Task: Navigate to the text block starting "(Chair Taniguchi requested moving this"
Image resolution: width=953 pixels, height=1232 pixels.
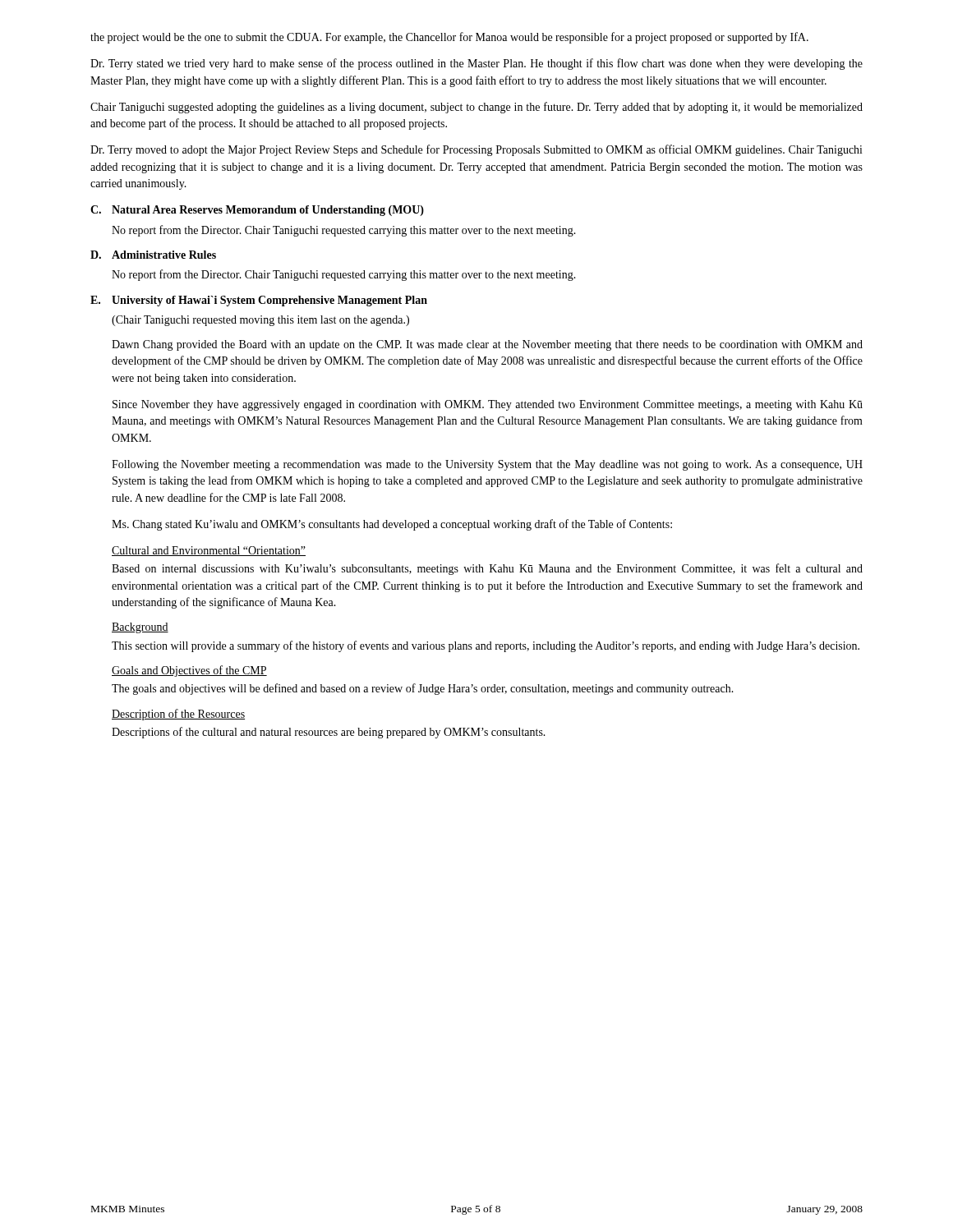Action: tap(261, 320)
